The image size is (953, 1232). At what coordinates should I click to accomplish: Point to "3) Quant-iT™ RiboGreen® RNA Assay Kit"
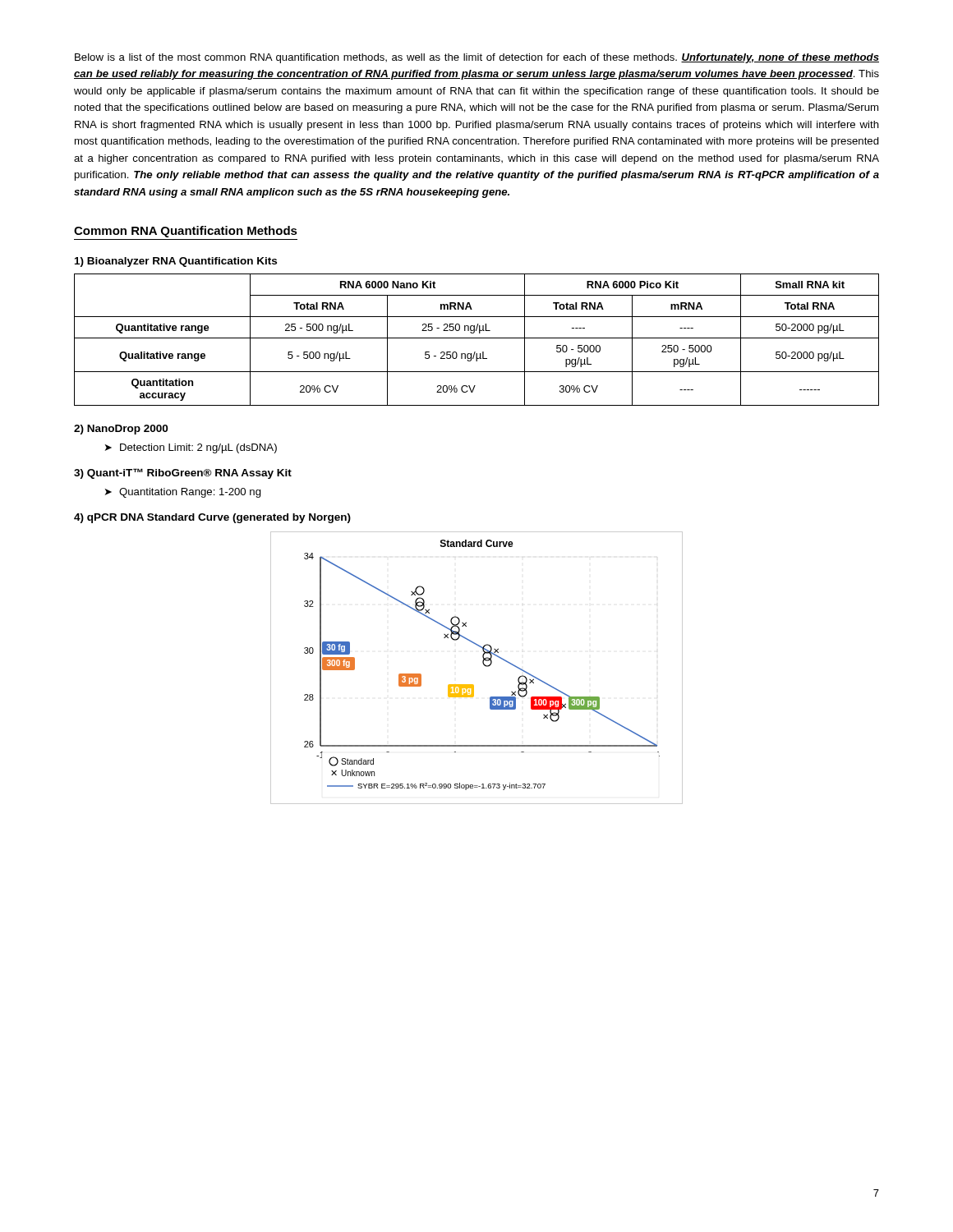tap(183, 473)
